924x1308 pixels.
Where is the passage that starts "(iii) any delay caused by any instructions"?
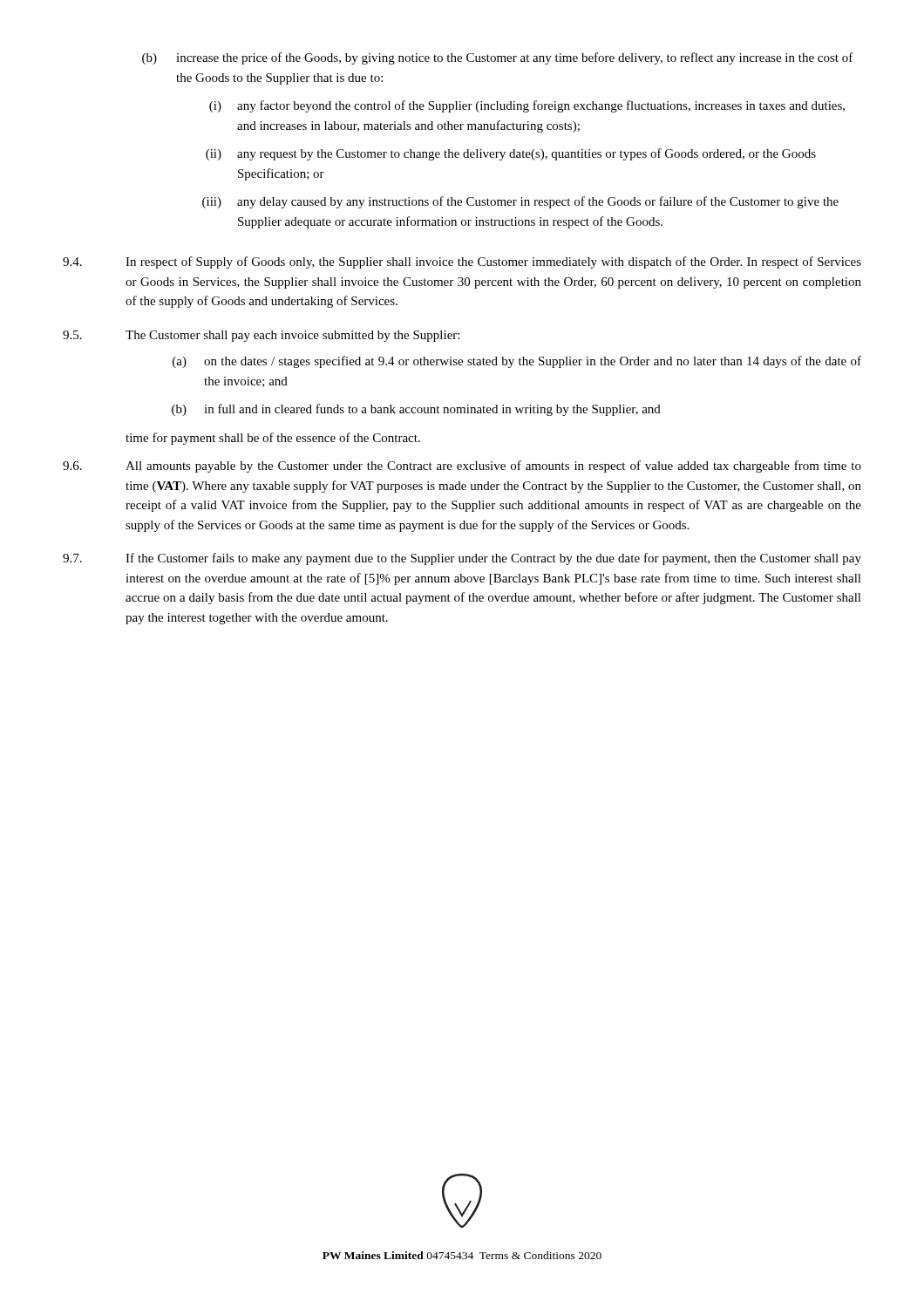tap(519, 212)
